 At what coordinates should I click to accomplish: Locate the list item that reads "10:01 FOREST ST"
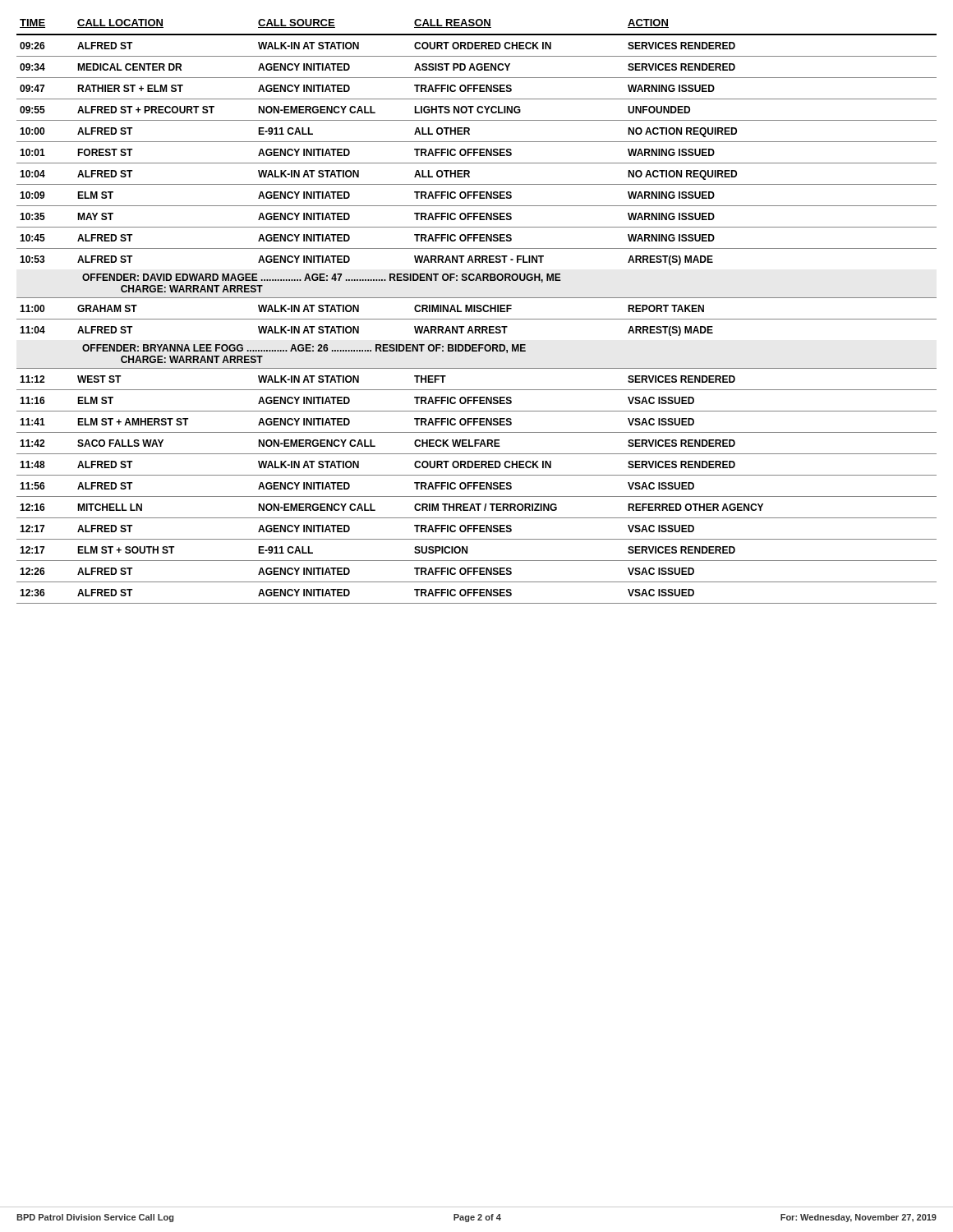point(403,153)
